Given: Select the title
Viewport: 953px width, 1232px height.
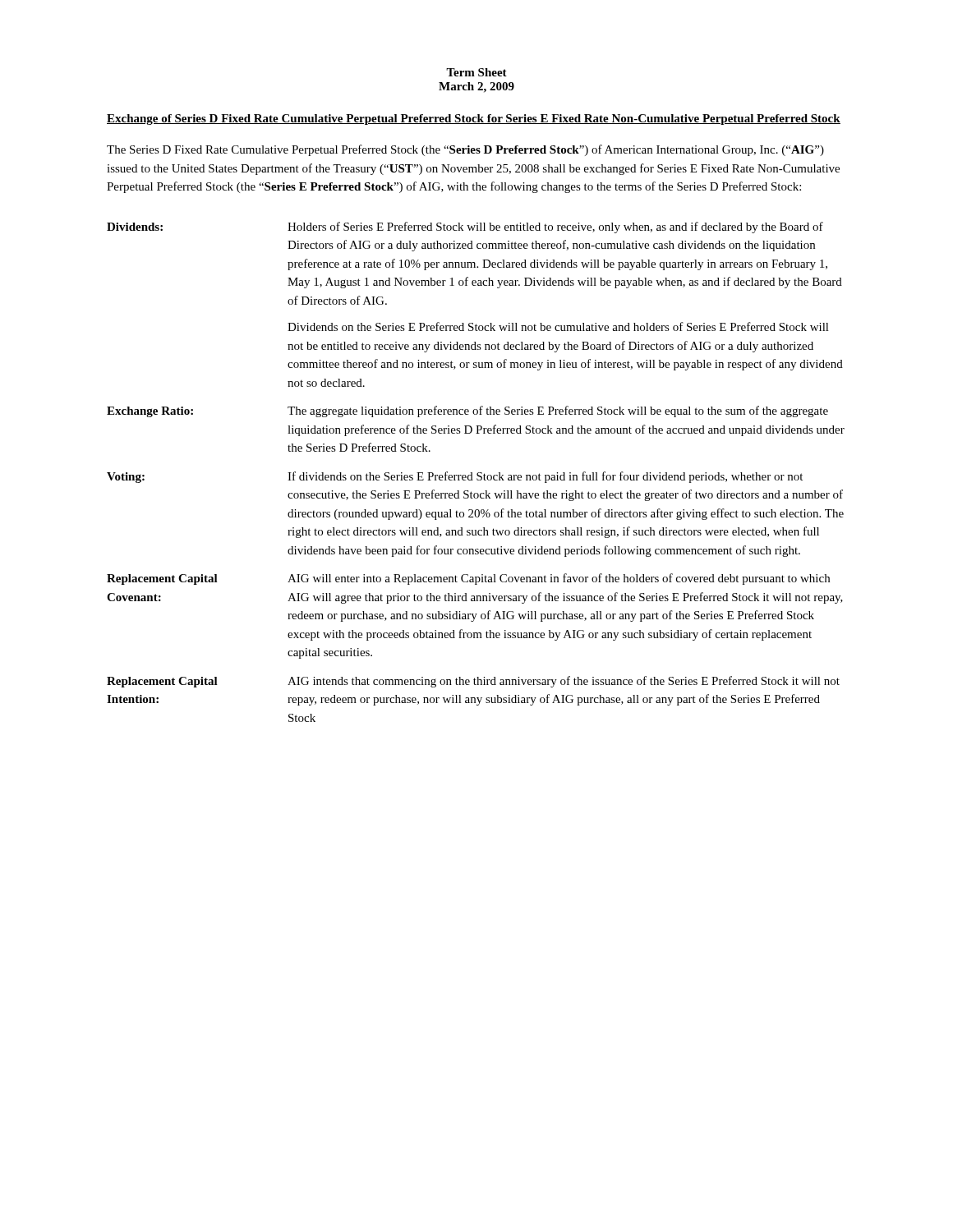Looking at the screenshot, I should [476, 80].
